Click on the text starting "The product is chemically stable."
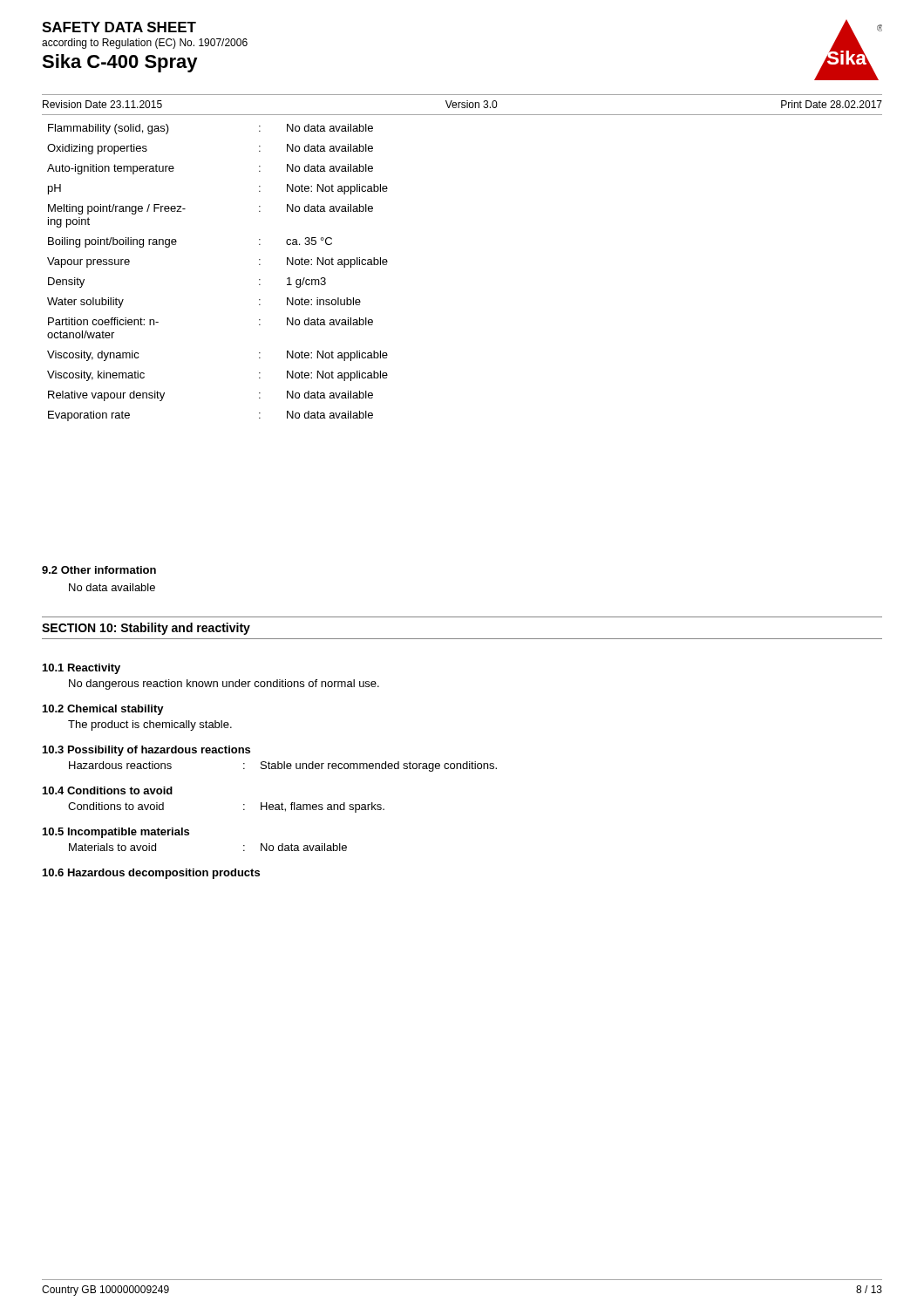924x1308 pixels. (150, 724)
